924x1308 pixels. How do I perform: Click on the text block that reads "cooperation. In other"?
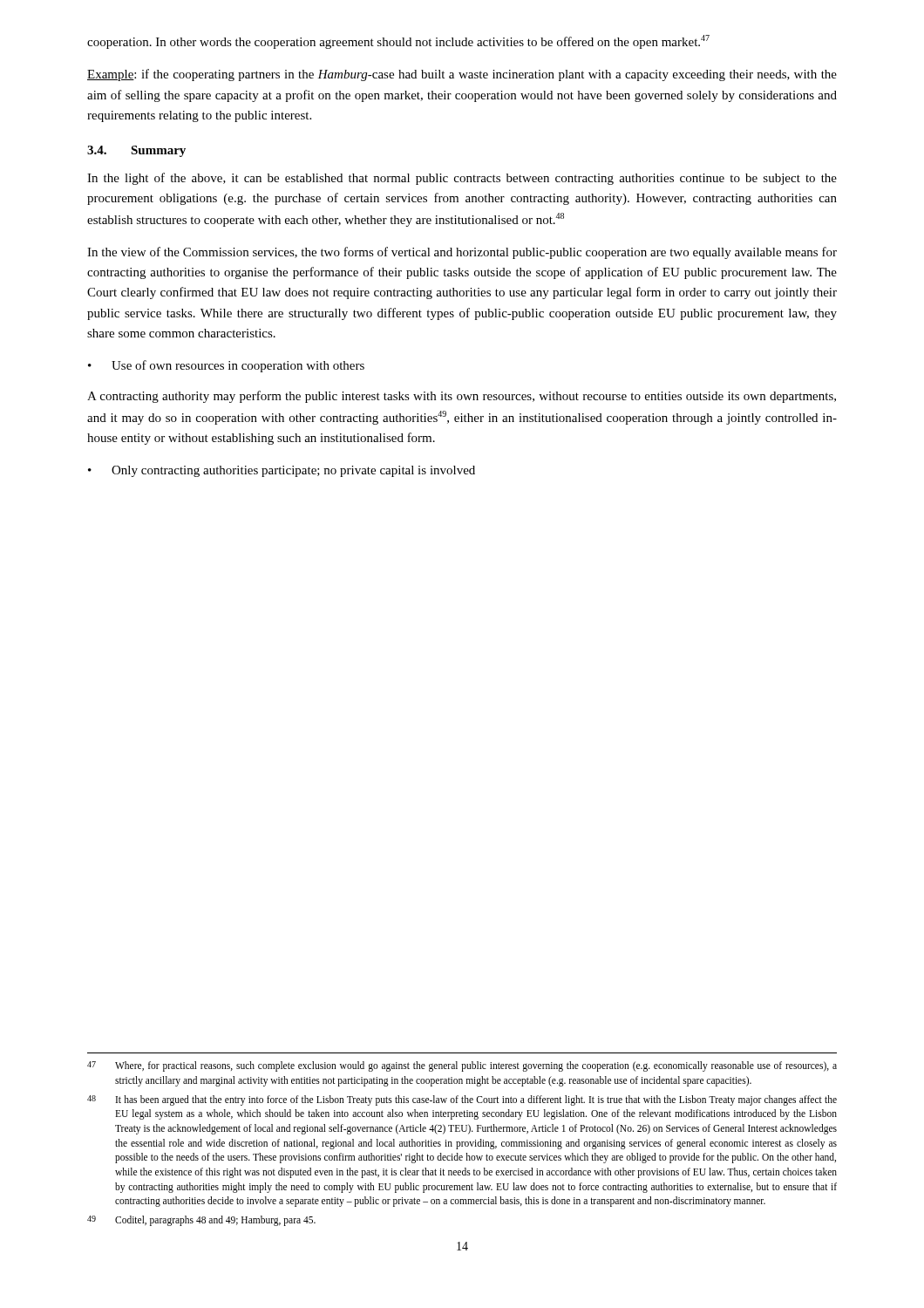click(x=462, y=42)
